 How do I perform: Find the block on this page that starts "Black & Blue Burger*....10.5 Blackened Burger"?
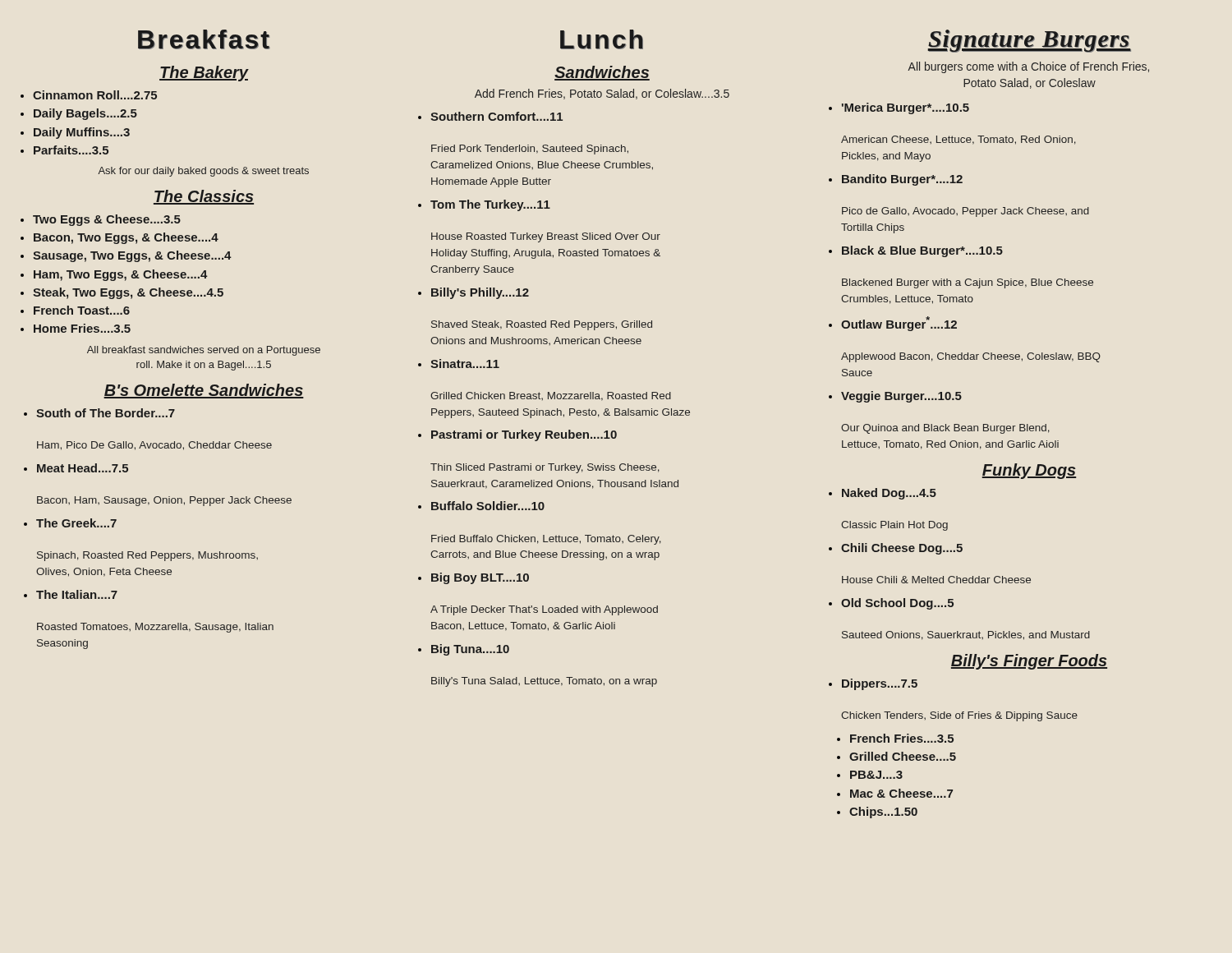[1029, 275]
